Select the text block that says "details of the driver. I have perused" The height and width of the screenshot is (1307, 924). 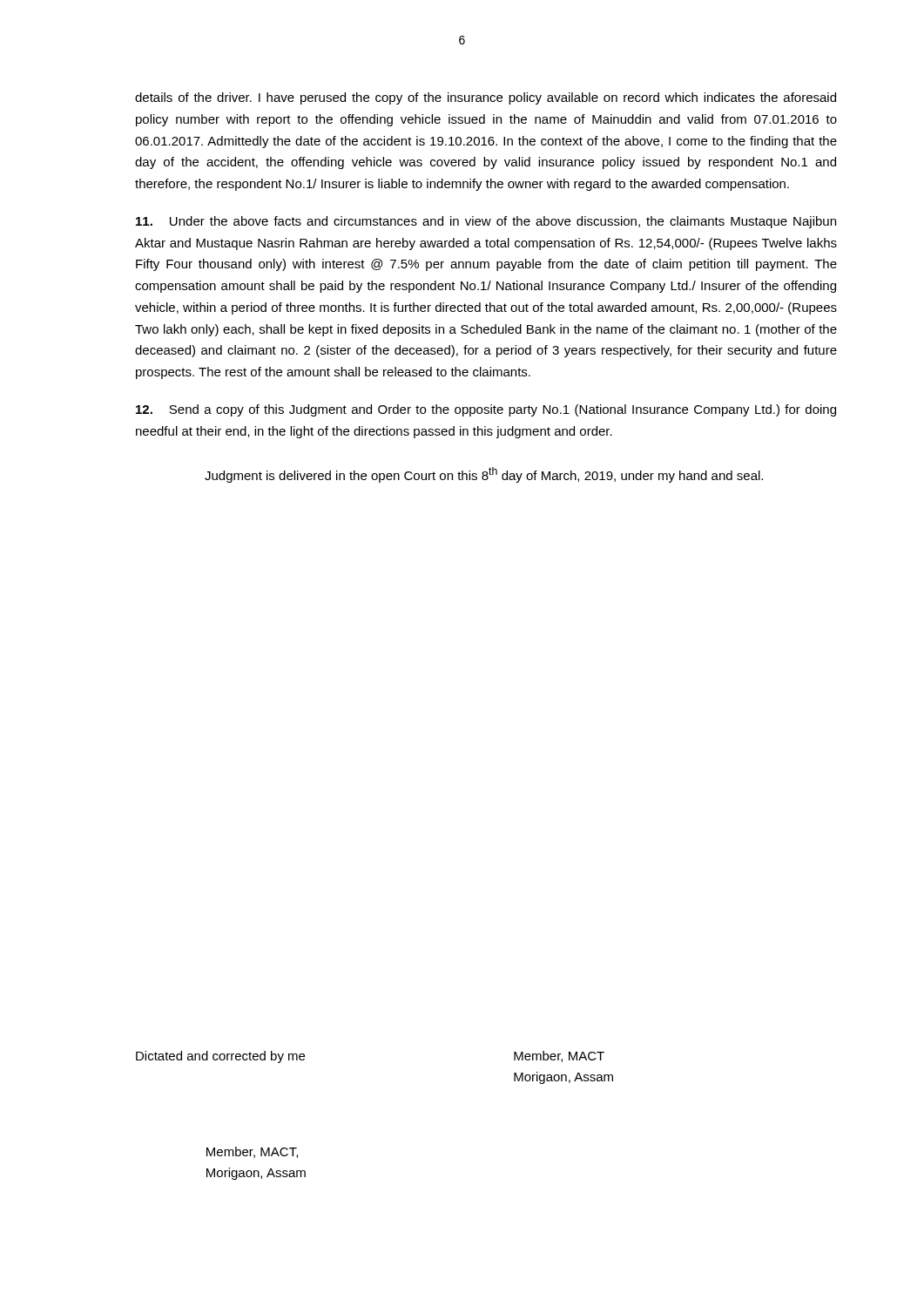486,140
